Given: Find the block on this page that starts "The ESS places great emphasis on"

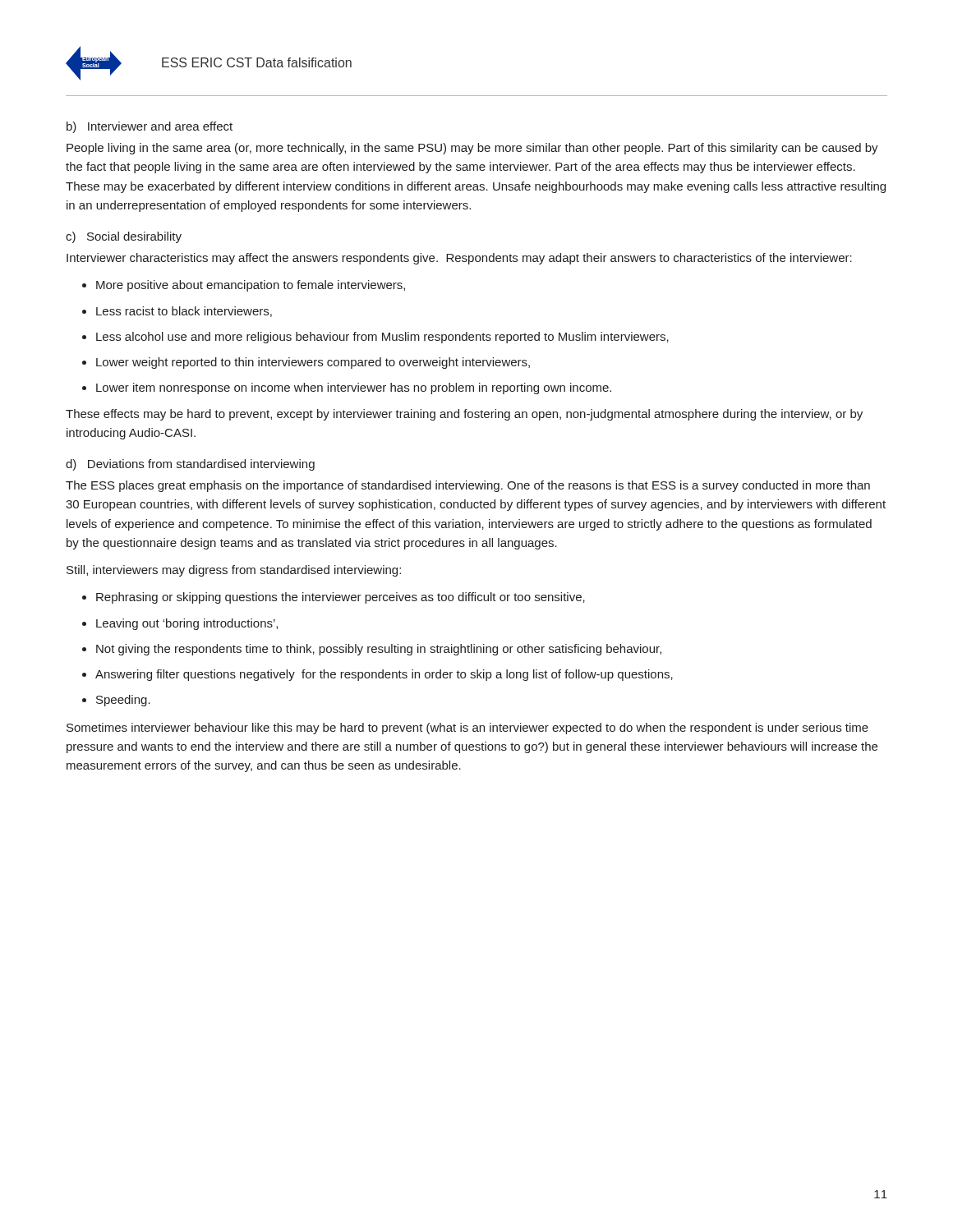Looking at the screenshot, I should point(476,514).
